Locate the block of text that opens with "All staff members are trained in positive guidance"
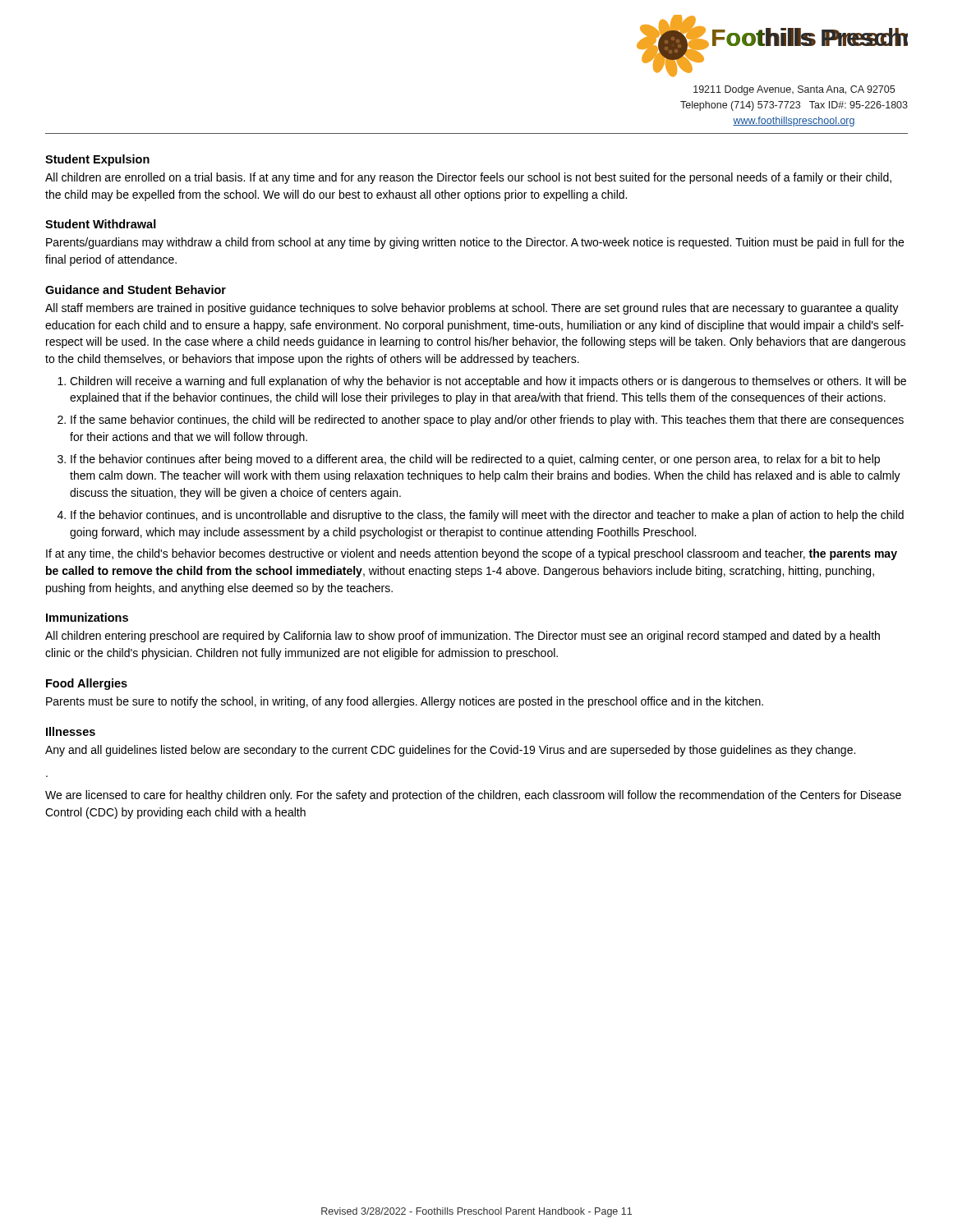The width and height of the screenshot is (953, 1232). (475, 333)
